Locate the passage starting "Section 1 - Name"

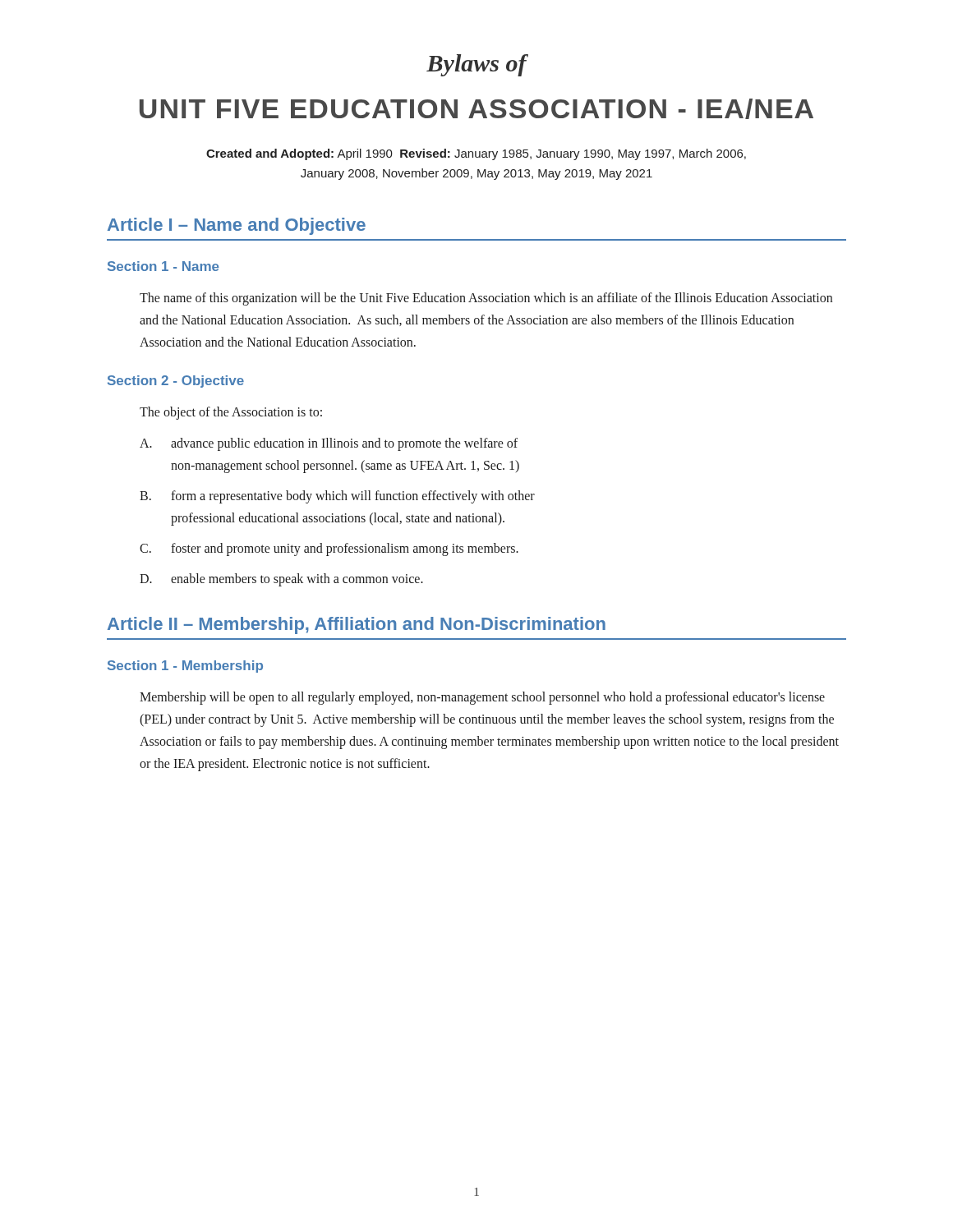coord(163,266)
